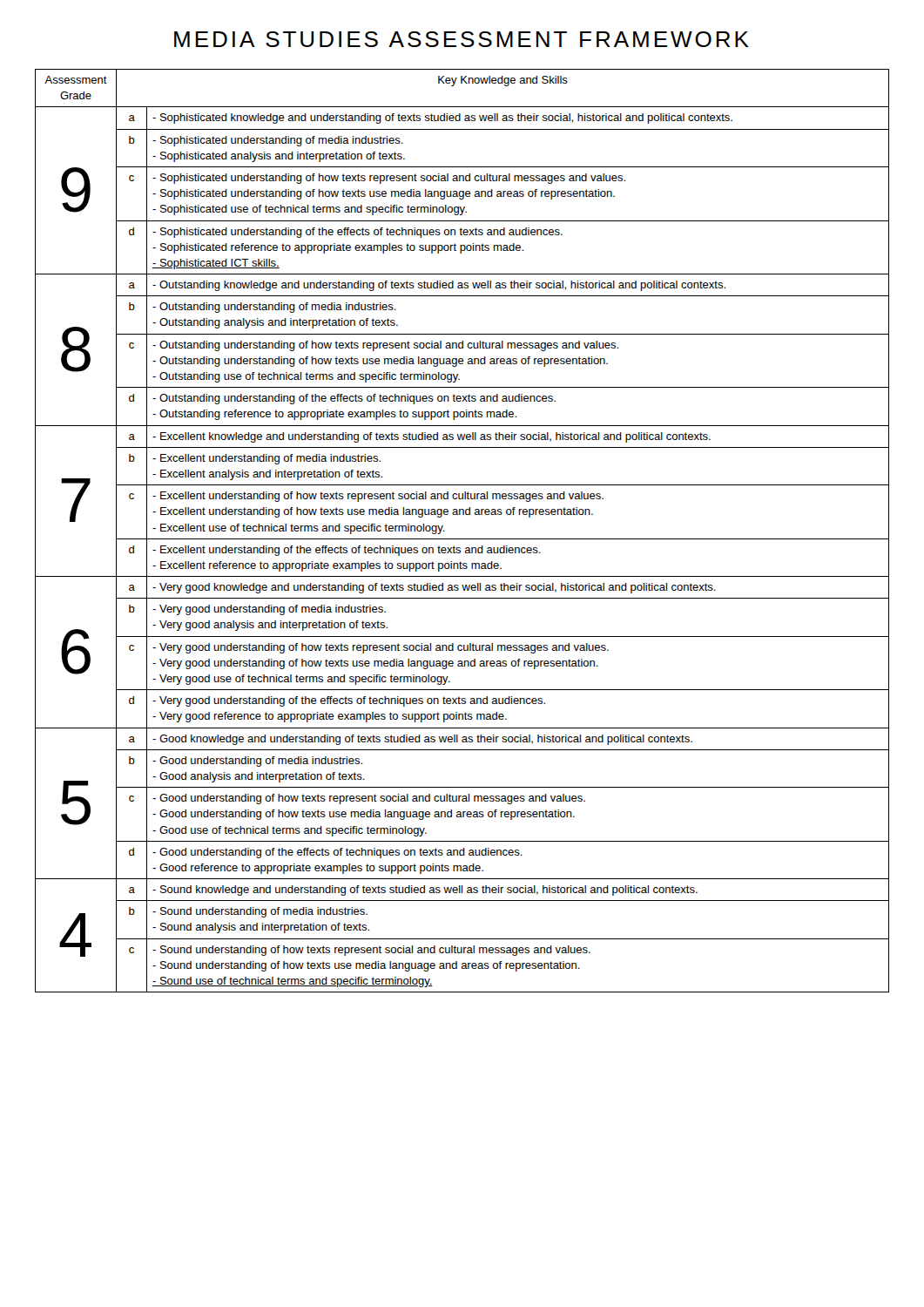Click on the table containing "- Very good knowledge and"
924x1307 pixels.
pos(462,531)
